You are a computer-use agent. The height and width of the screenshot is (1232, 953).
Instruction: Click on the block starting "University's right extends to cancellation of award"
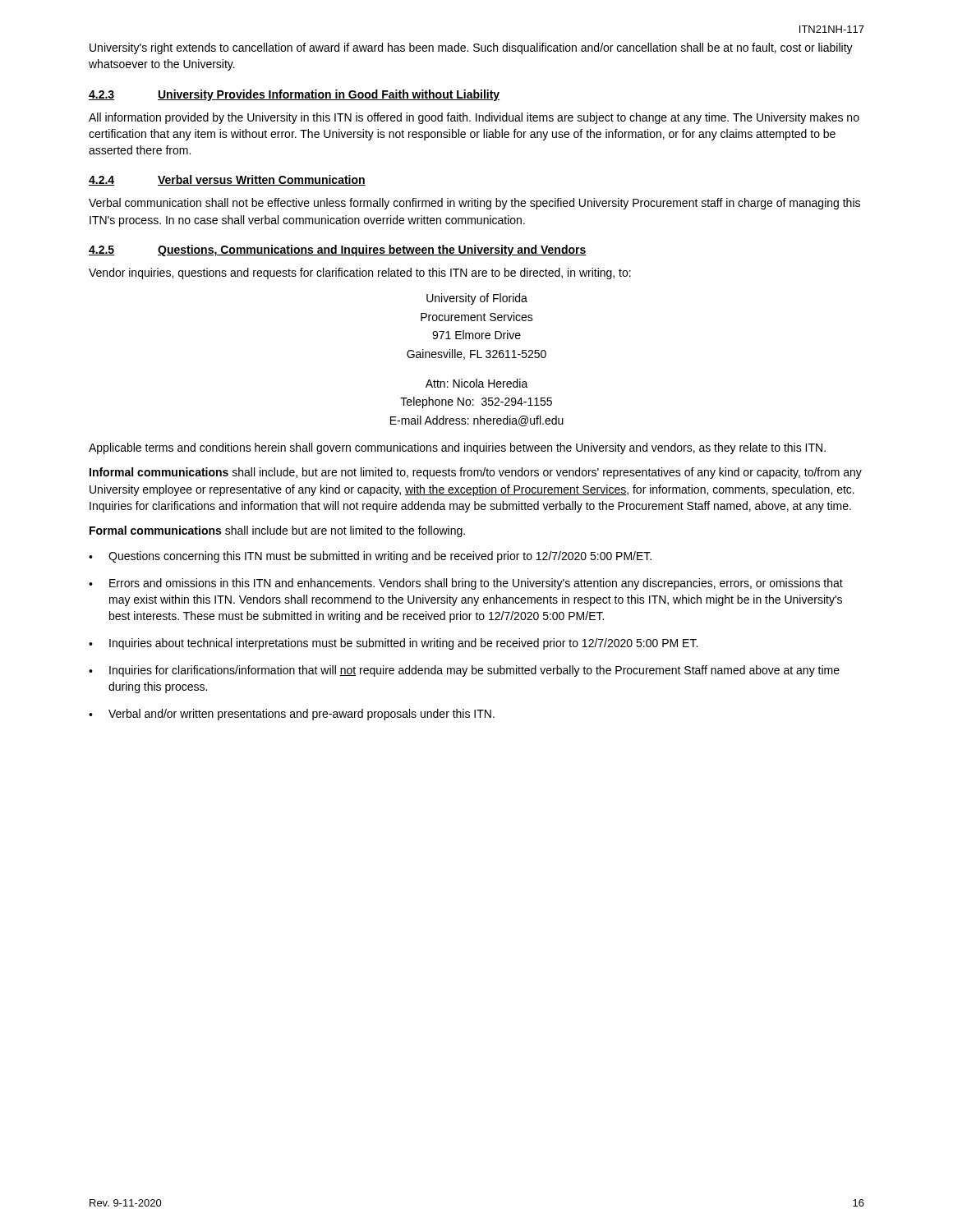[x=476, y=56]
